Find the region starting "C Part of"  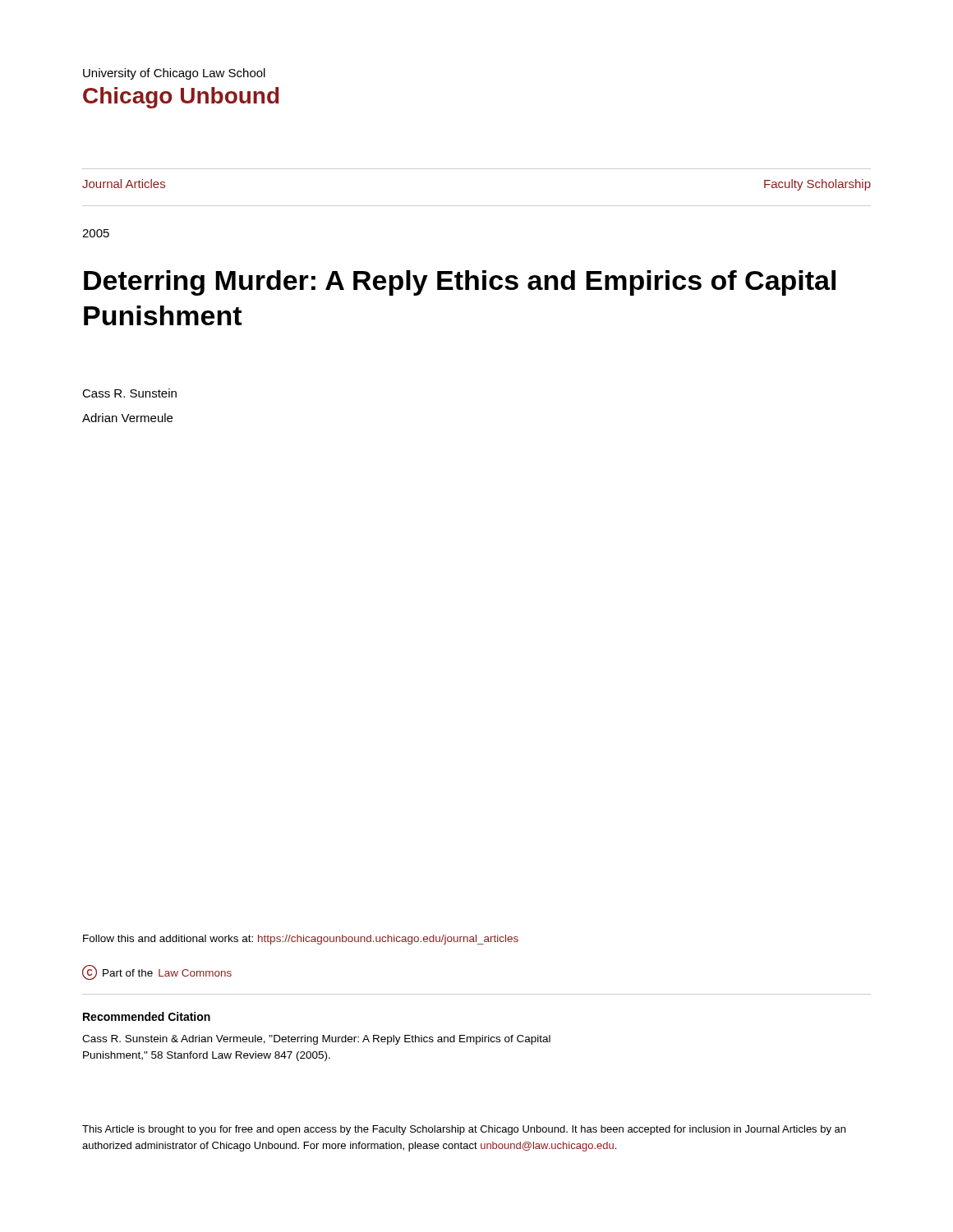coord(157,972)
